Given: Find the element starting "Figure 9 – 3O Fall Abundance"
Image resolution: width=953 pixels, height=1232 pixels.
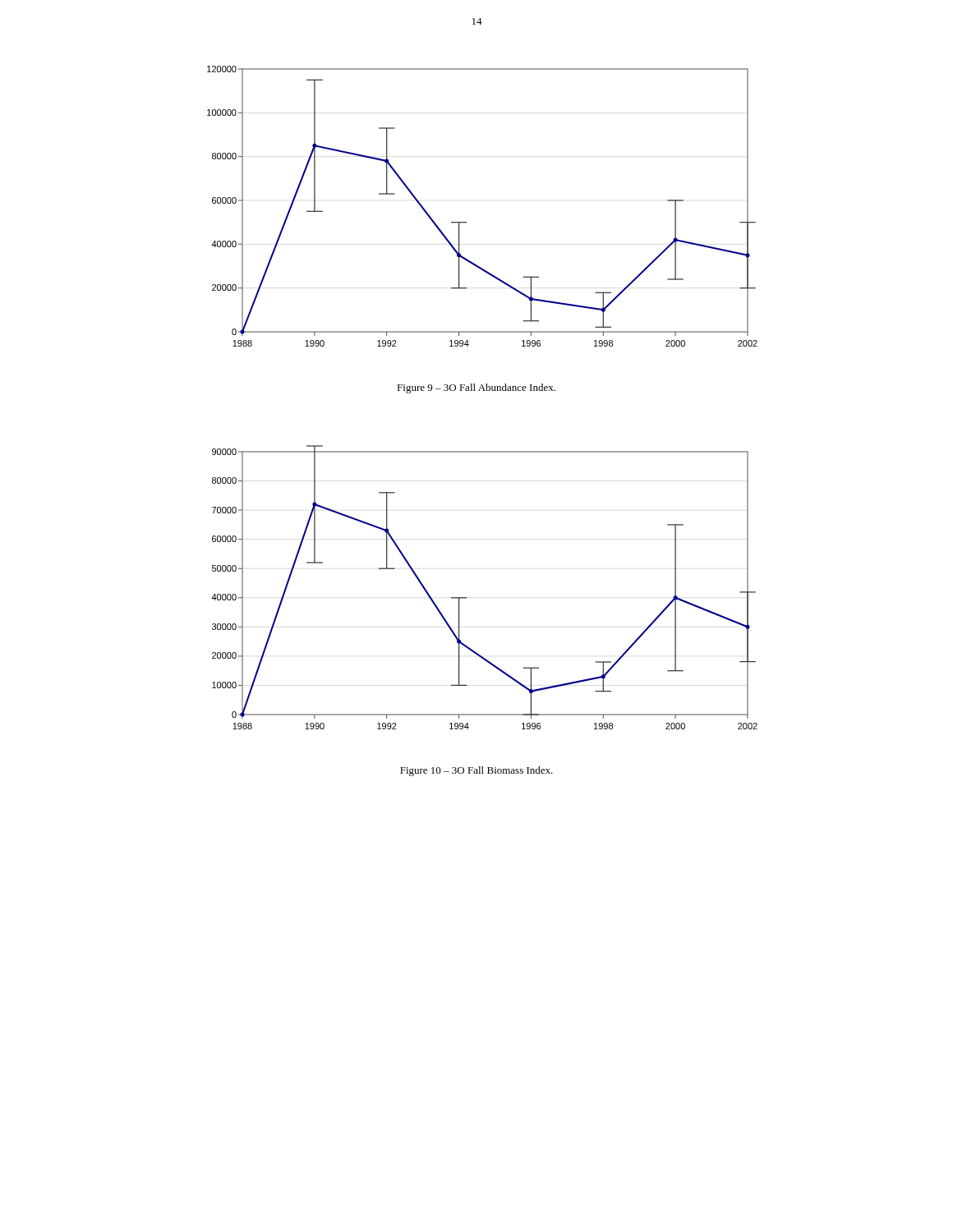Looking at the screenshot, I should point(476,387).
